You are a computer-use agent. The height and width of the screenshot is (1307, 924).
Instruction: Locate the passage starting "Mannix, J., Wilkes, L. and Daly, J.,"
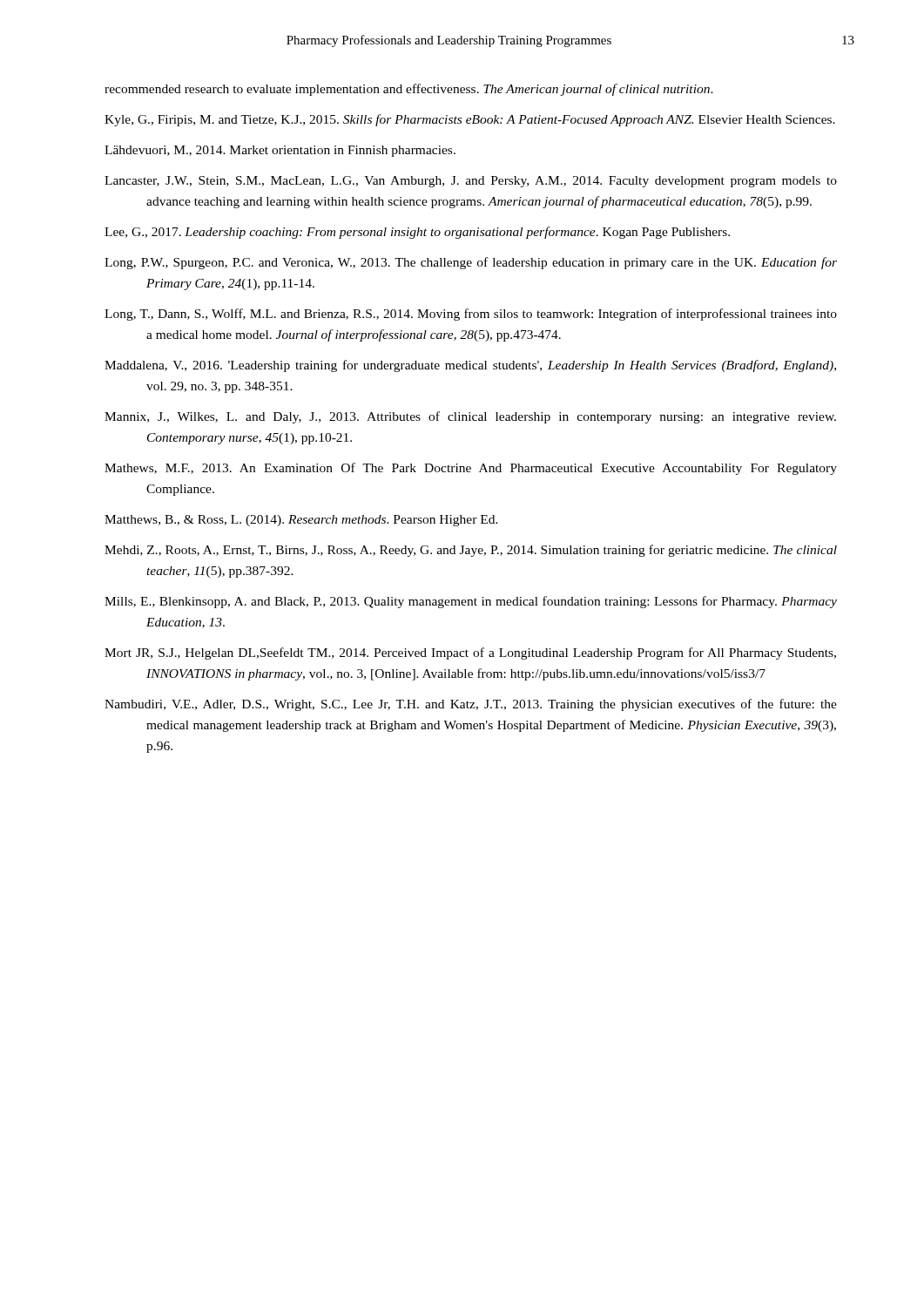point(471,427)
